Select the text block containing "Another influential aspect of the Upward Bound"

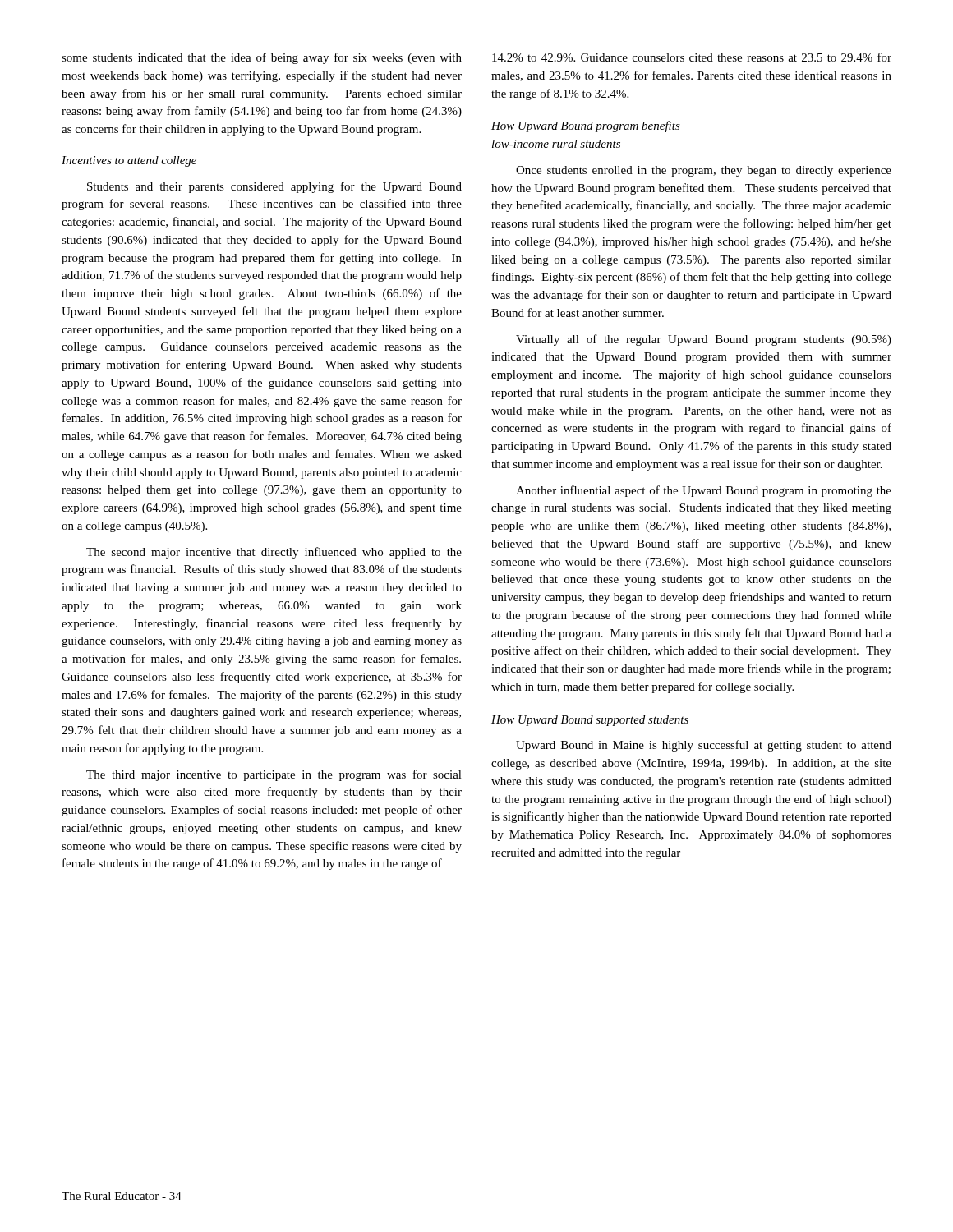pyautogui.click(x=691, y=589)
